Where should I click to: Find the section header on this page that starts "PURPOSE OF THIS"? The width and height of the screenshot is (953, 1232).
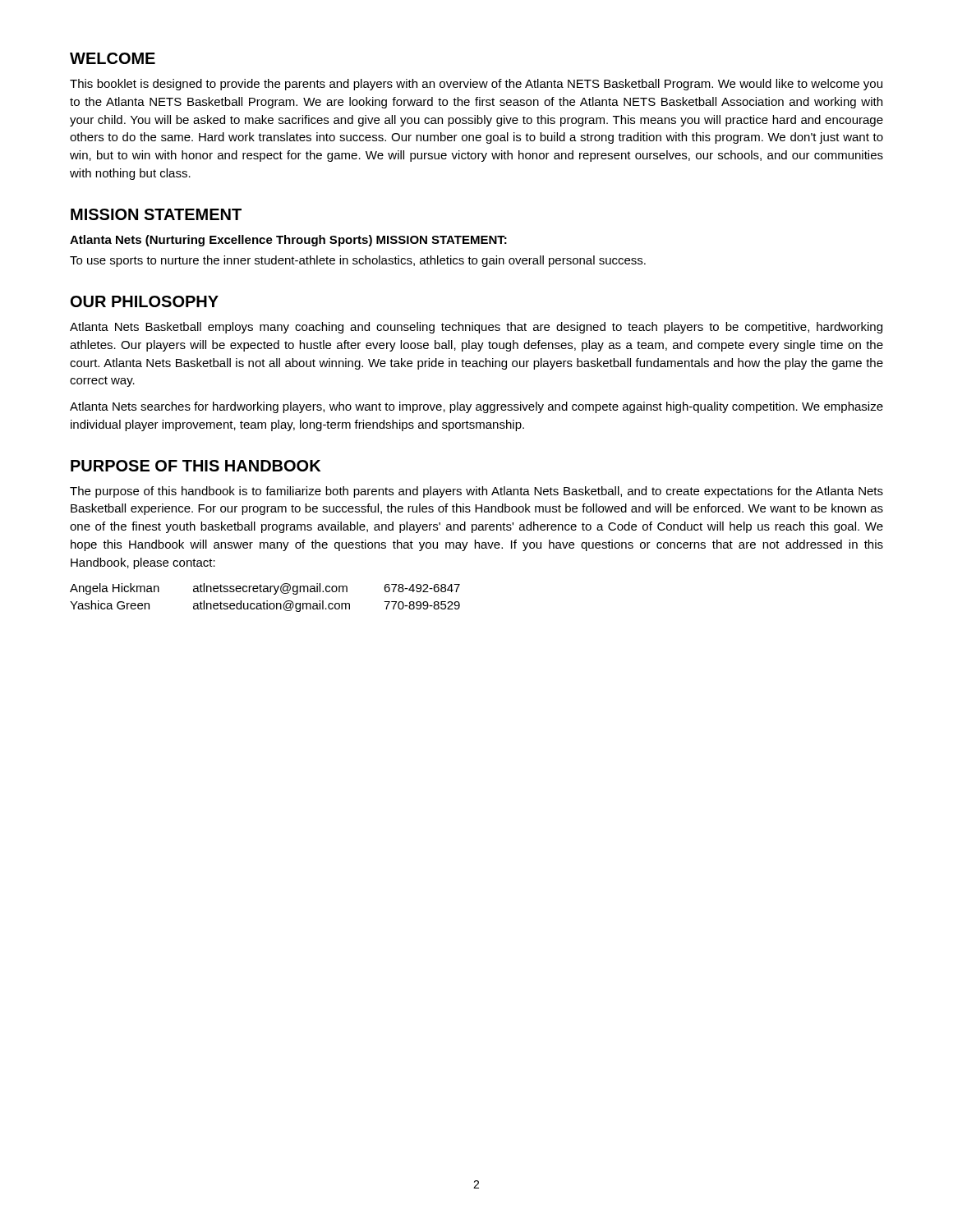coord(195,465)
